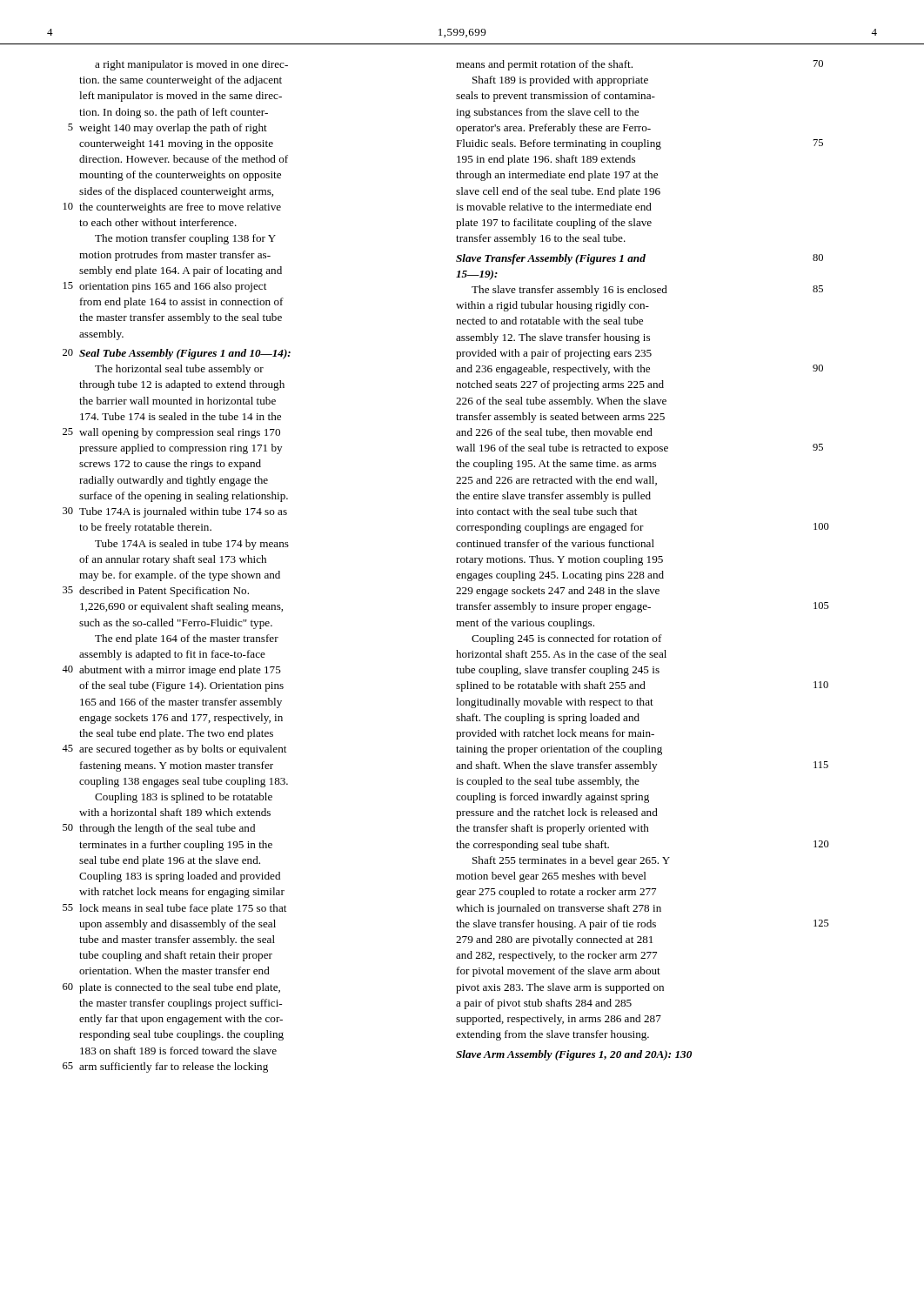Point to the section header beginning "Seal Tube Assembly (Figures 1 and"

point(255,353)
